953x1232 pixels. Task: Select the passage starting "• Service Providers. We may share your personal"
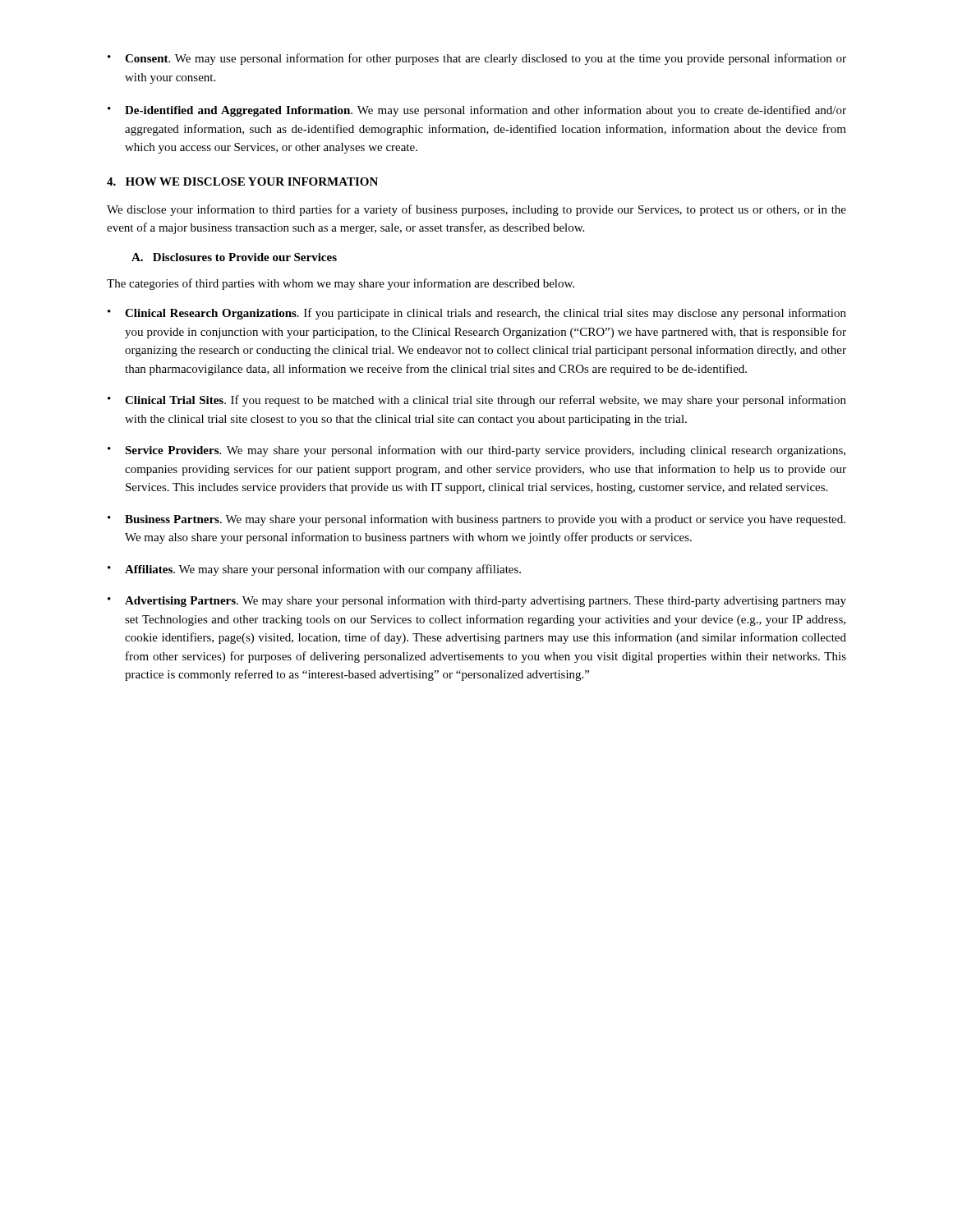(476, 469)
